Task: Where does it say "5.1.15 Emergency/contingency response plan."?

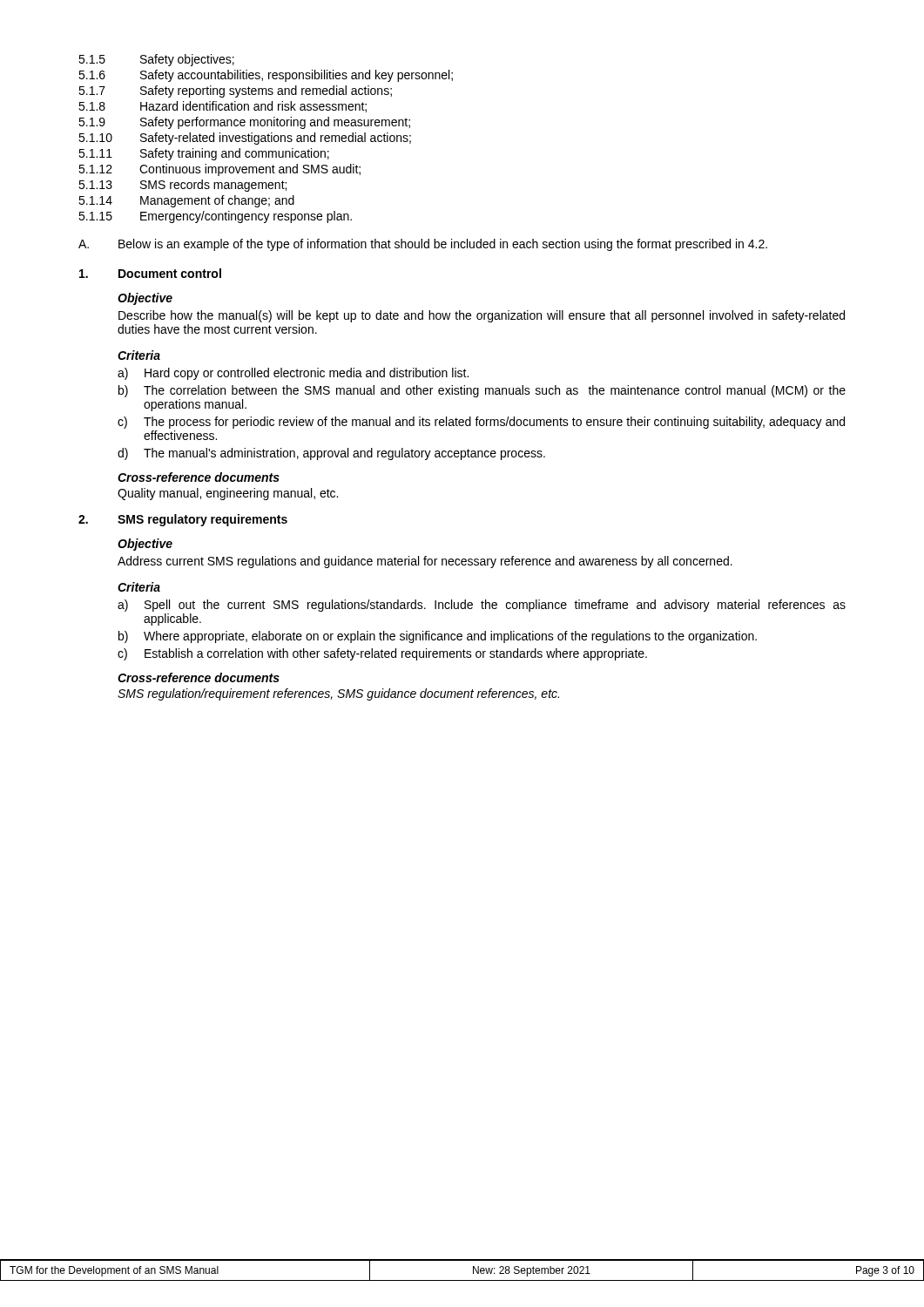Action: (215, 217)
